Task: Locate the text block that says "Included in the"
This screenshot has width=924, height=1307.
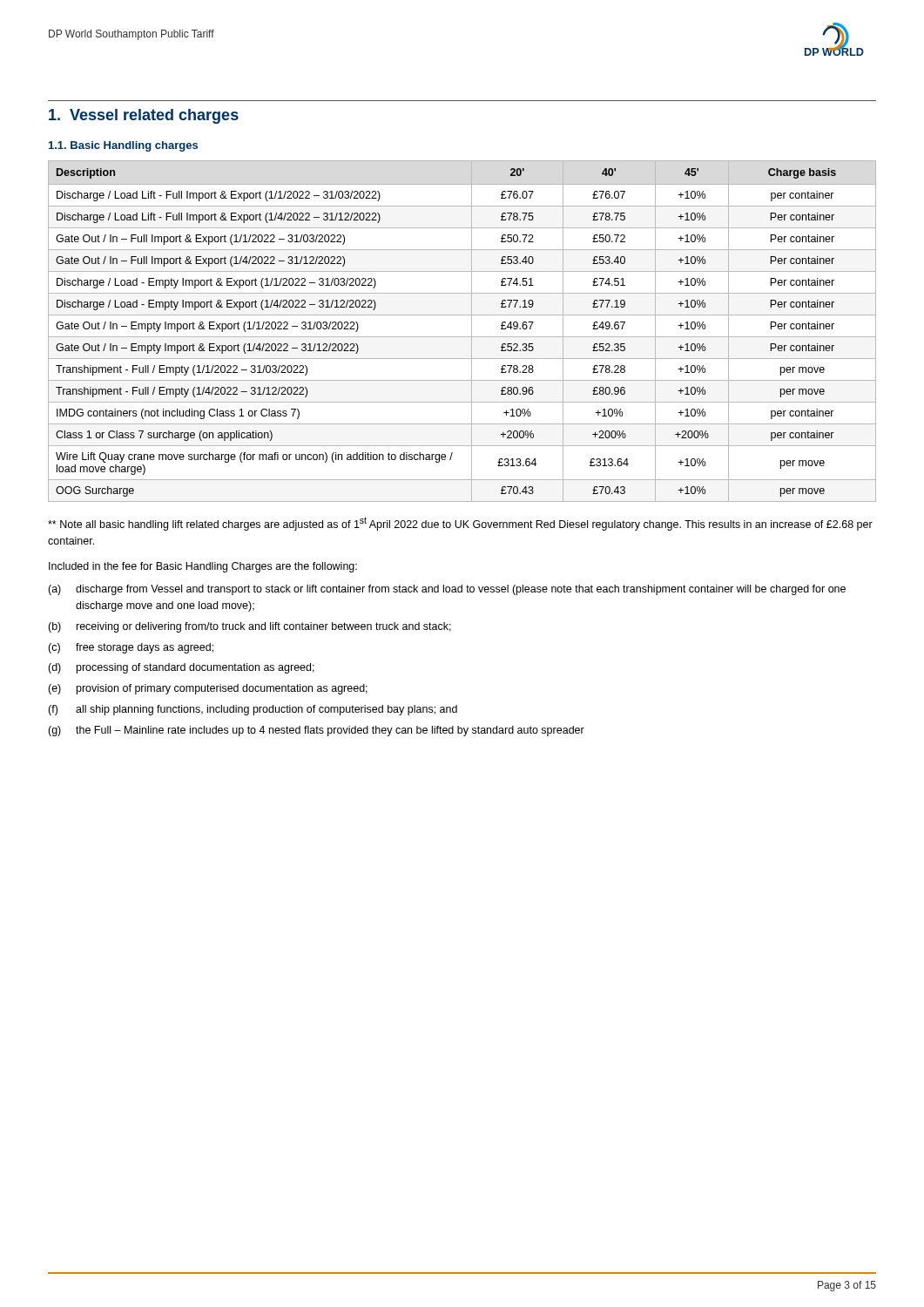Action: tap(203, 567)
